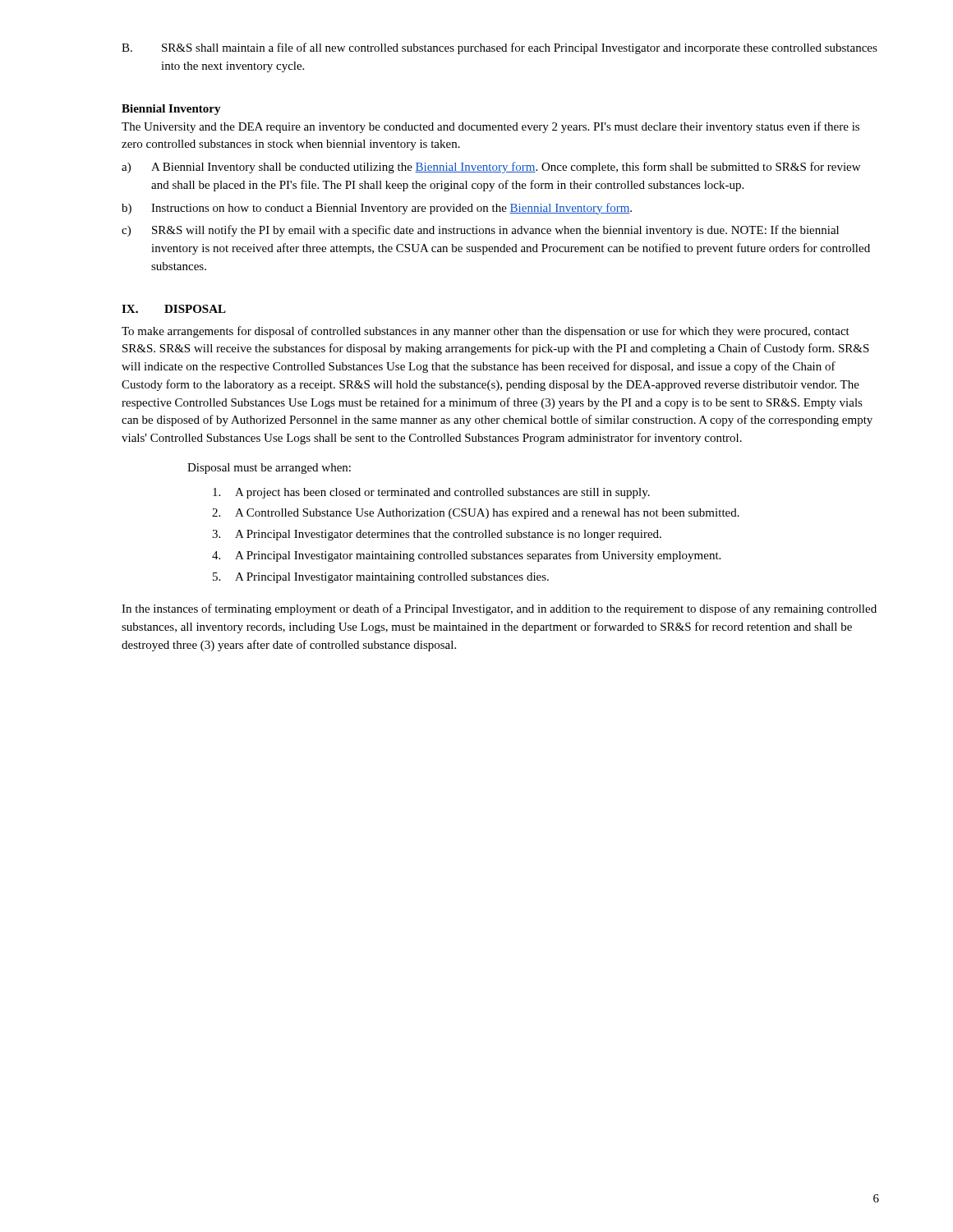Point to the block beginning "3. A Principal"
Screen dimensions: 1232x953
[437, 535]
